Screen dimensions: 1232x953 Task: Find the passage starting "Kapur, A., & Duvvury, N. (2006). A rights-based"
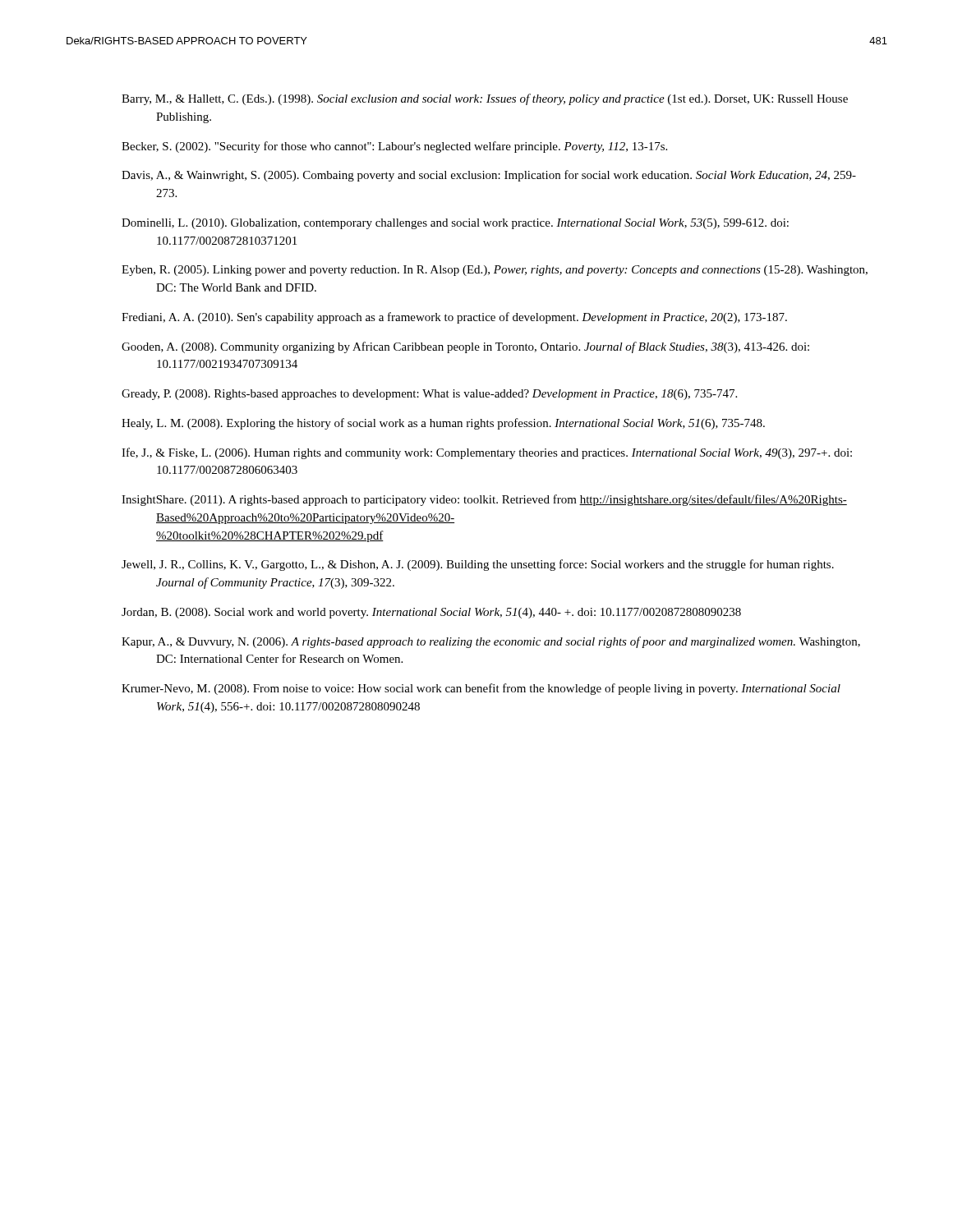click(x=491, y=650)
